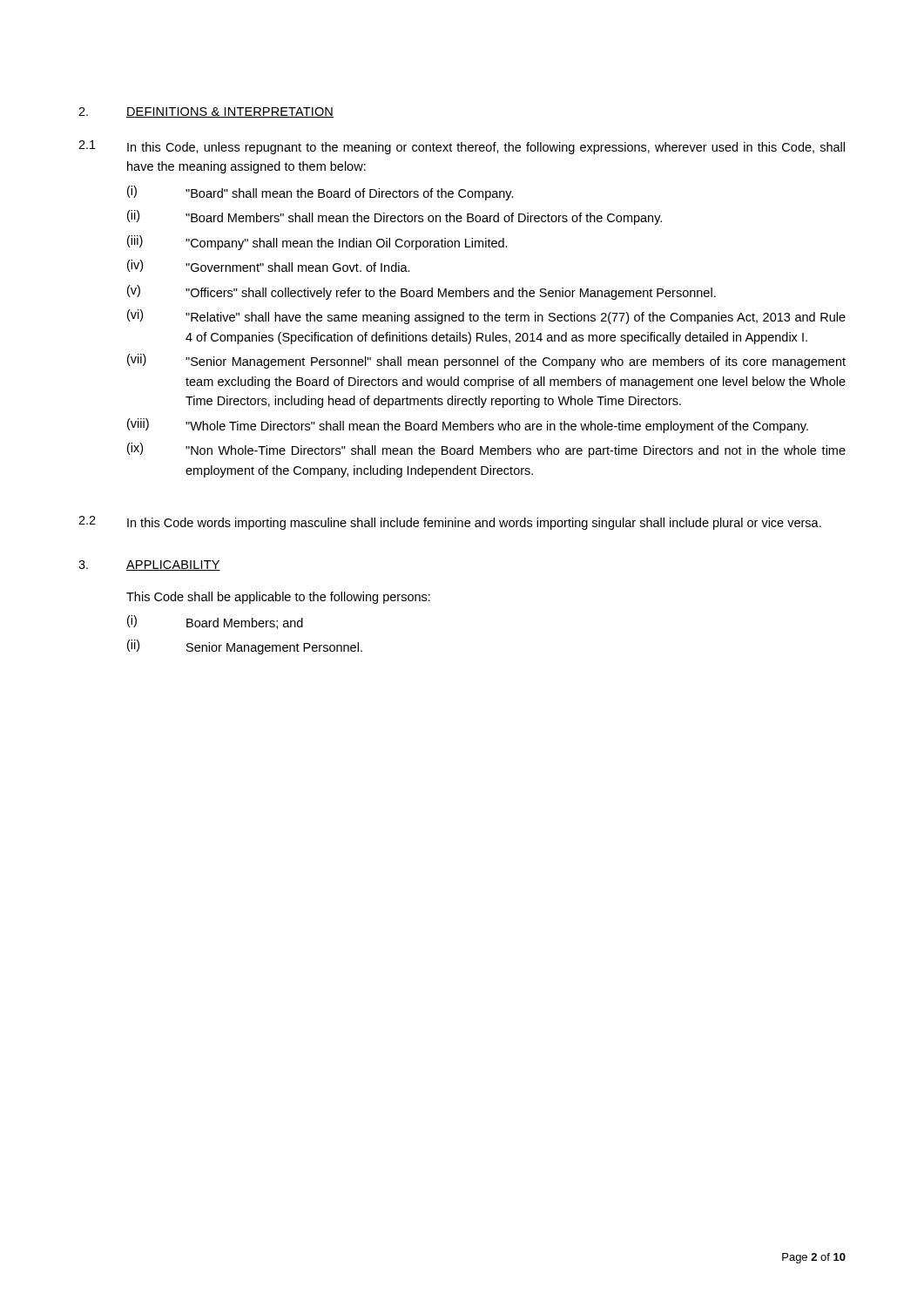Locate the block of text that opens with "This Code shall be applicable to"
The height and width of the screenshot is (1307, 924).
(279, 596)
